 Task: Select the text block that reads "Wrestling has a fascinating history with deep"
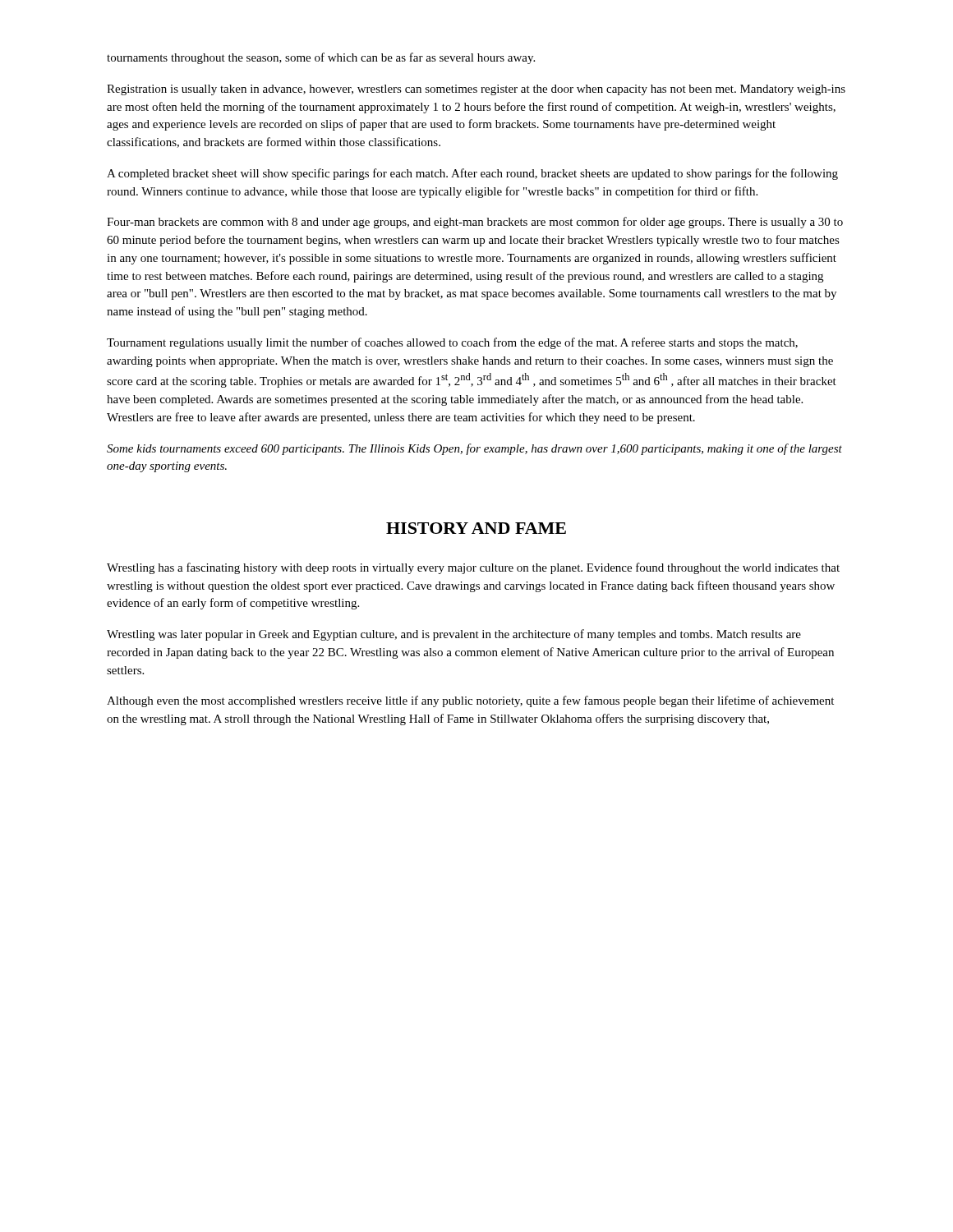pos(473,585)
